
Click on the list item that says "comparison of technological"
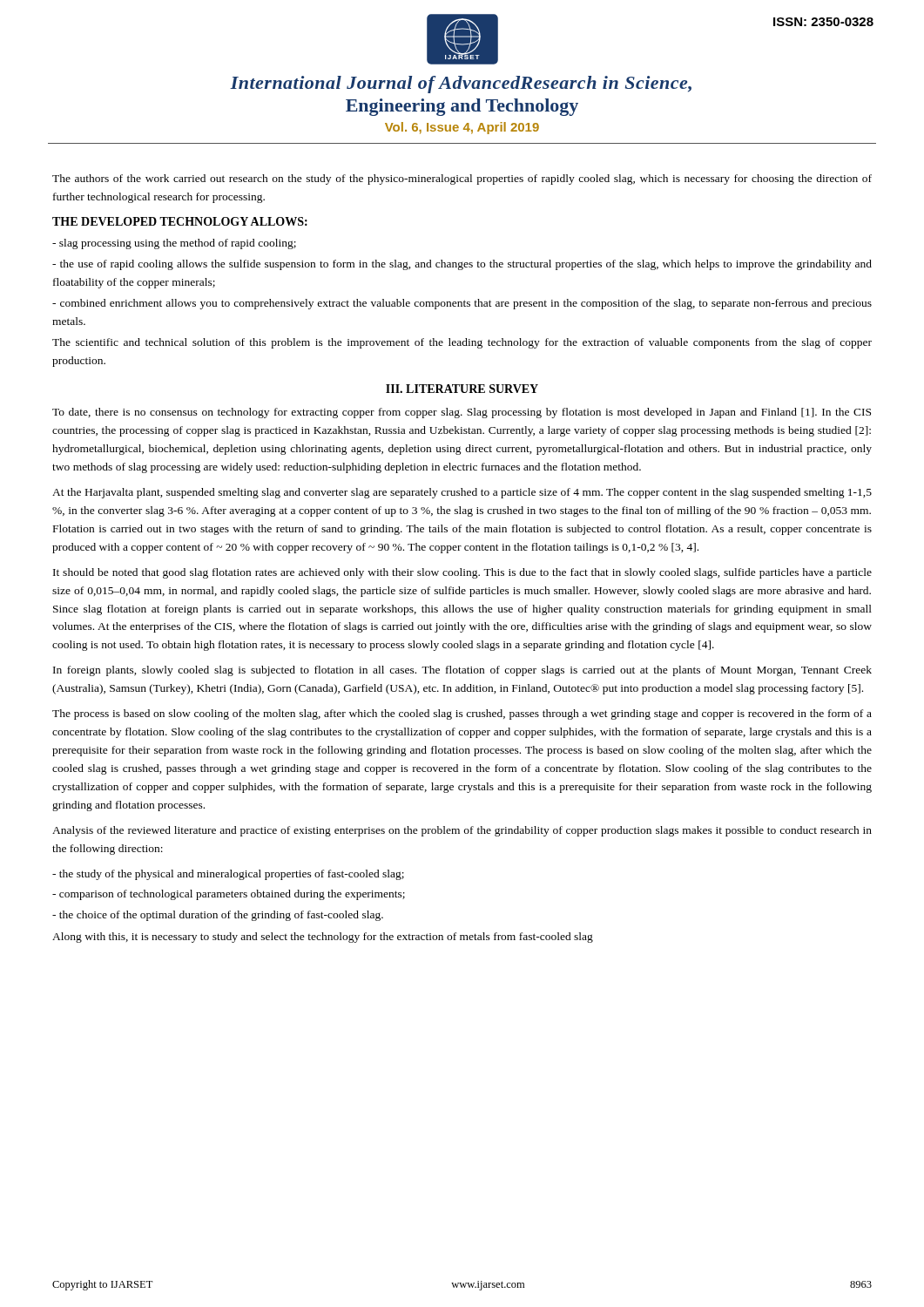point(229,894)
